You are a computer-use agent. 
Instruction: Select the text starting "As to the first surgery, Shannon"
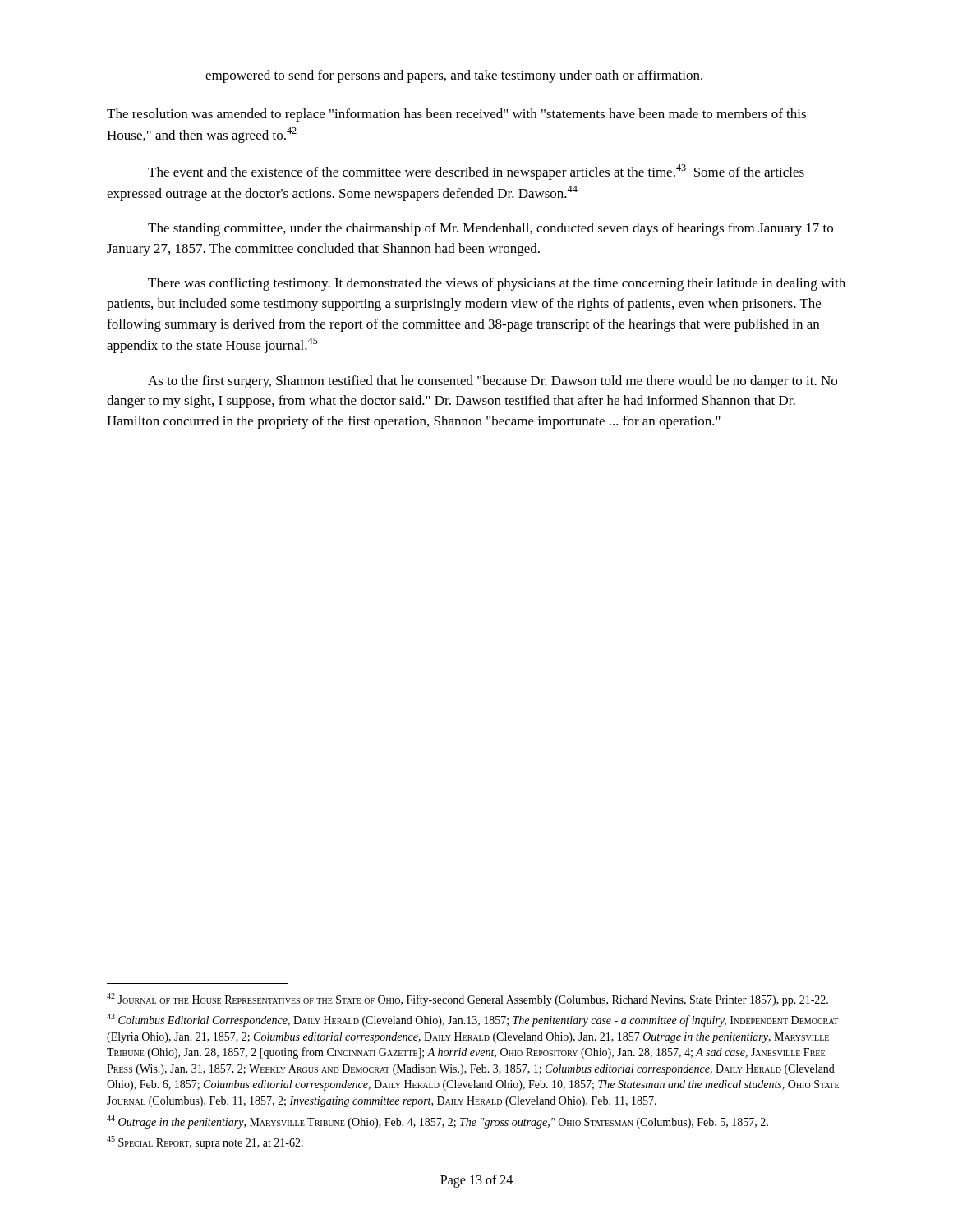click(472, 401)
